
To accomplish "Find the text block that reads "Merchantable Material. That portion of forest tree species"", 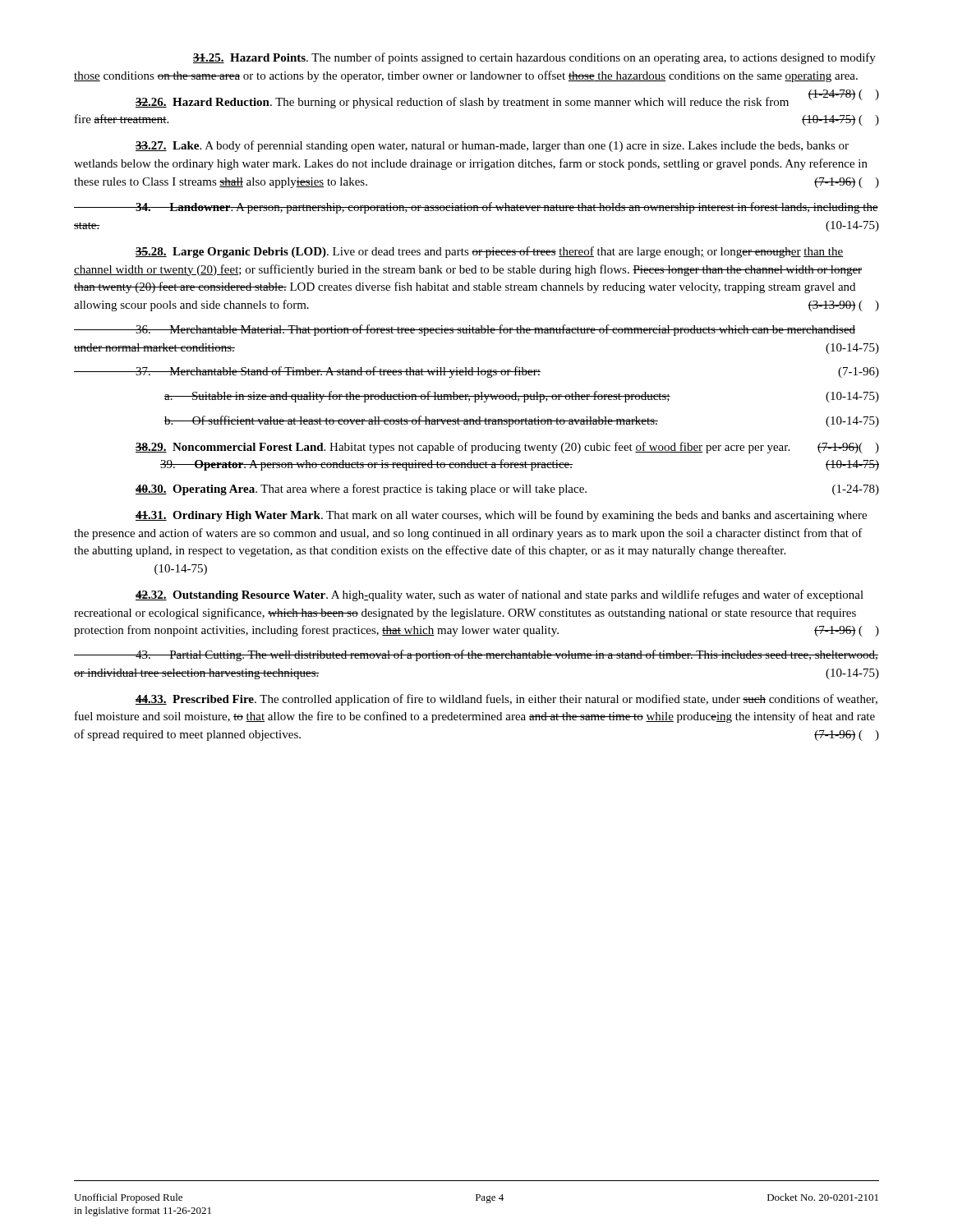I will pyautogui.click(x=476, y=340).
